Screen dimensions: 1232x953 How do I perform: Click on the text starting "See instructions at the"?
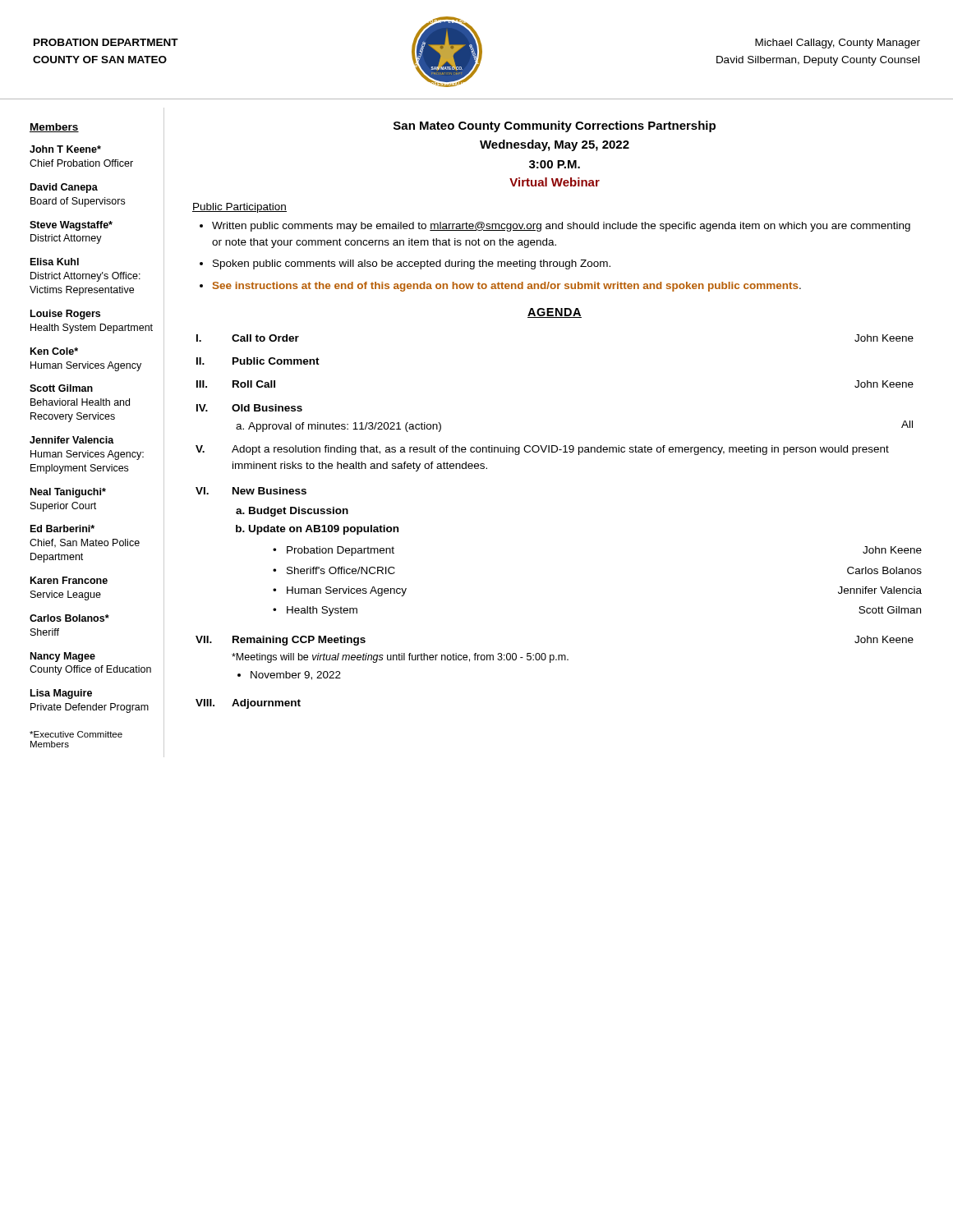point(507,285)
